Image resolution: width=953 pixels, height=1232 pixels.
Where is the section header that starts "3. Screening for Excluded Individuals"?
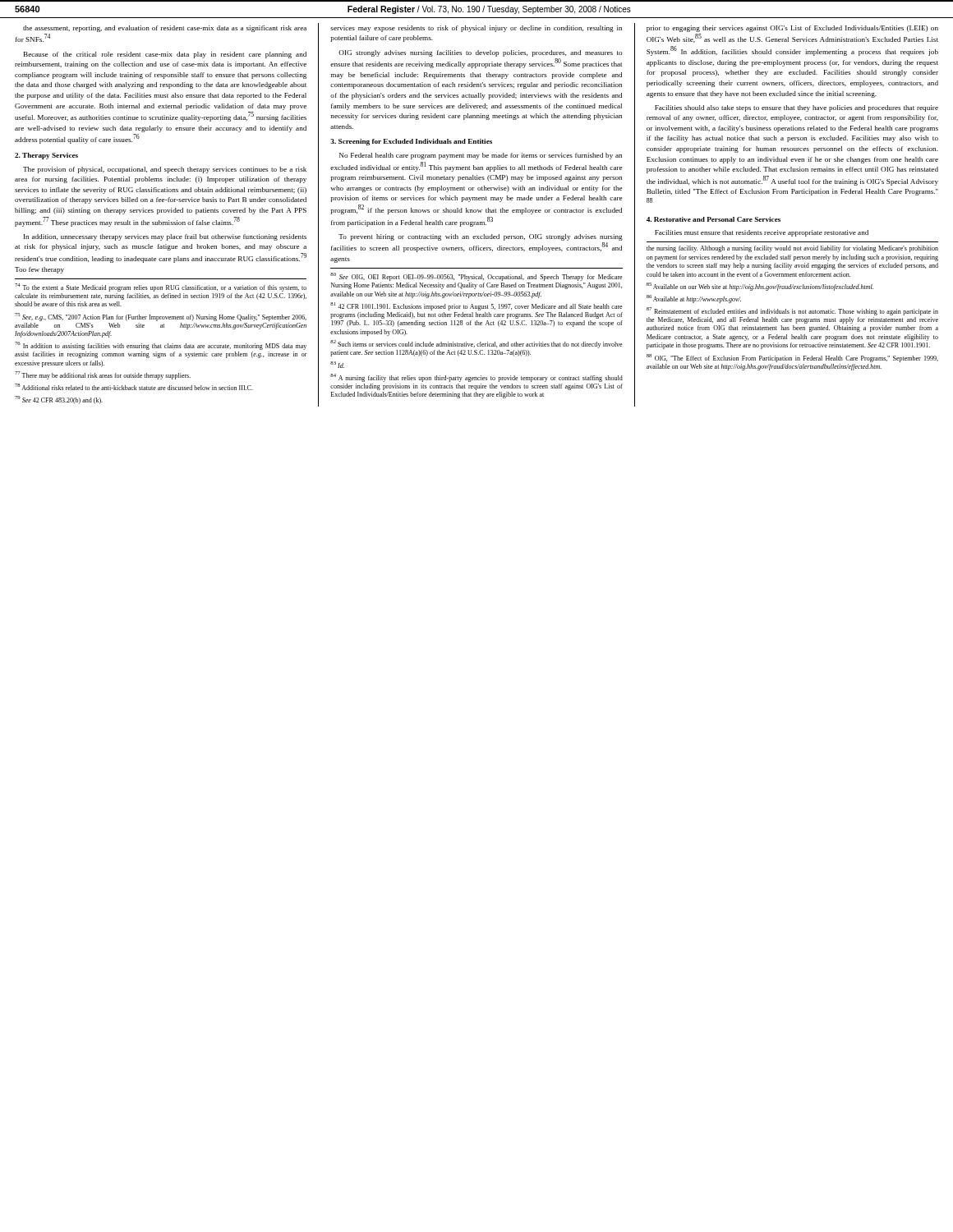point(476,142)
